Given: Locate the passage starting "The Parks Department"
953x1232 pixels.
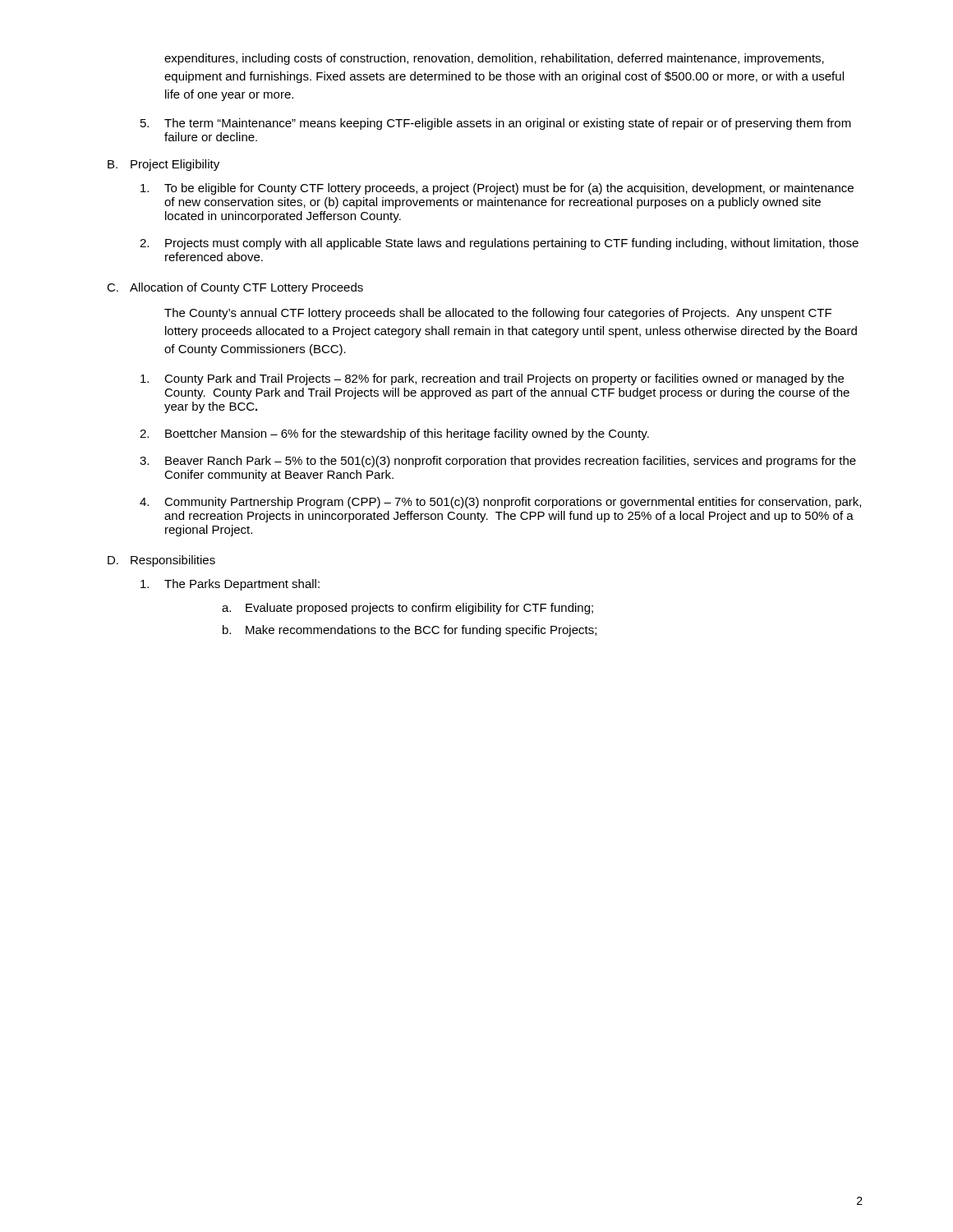Looking at the screenshot, I should [x=230, y=585].
